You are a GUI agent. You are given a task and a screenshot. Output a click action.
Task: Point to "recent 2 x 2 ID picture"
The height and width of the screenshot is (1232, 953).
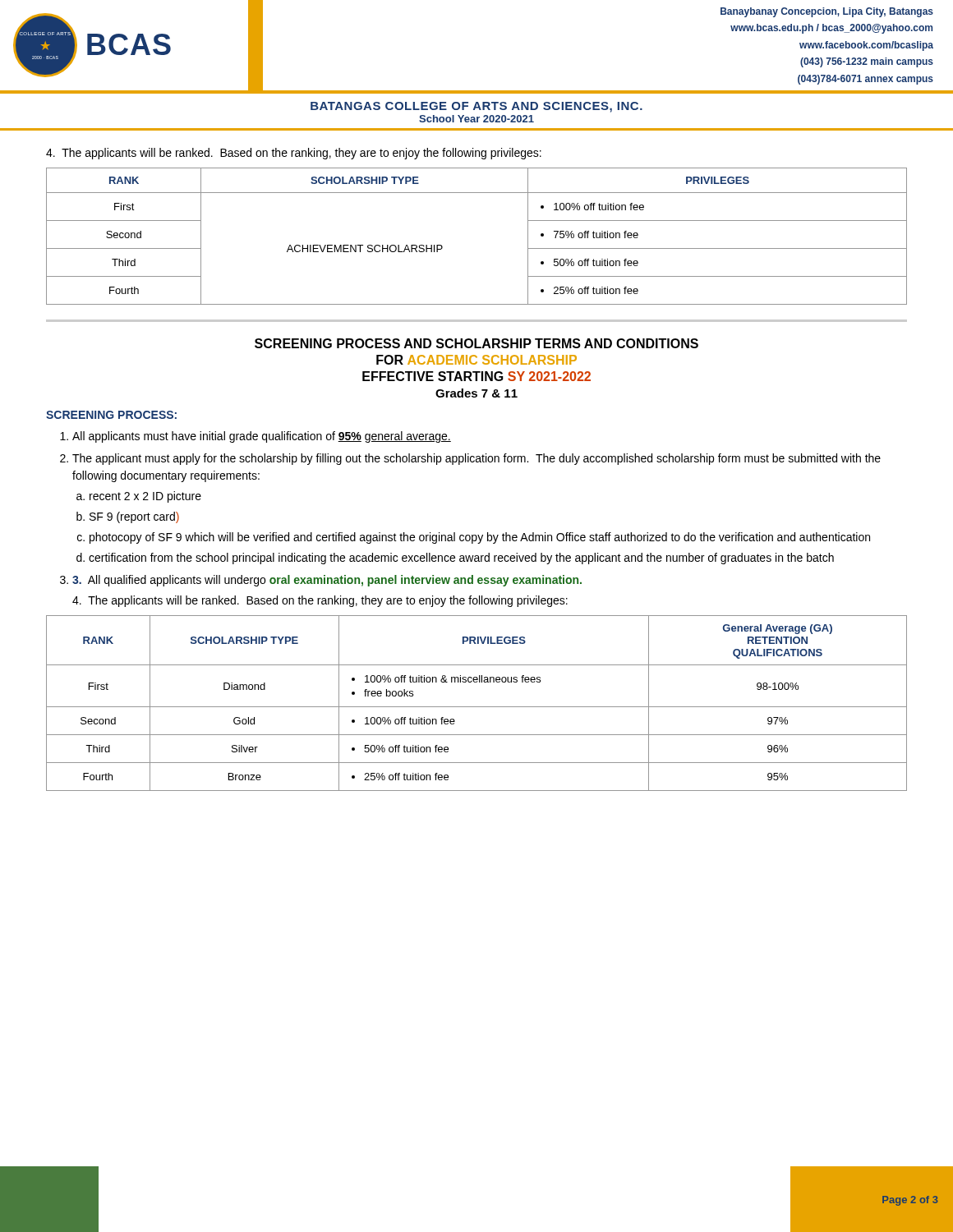(145, 496)
